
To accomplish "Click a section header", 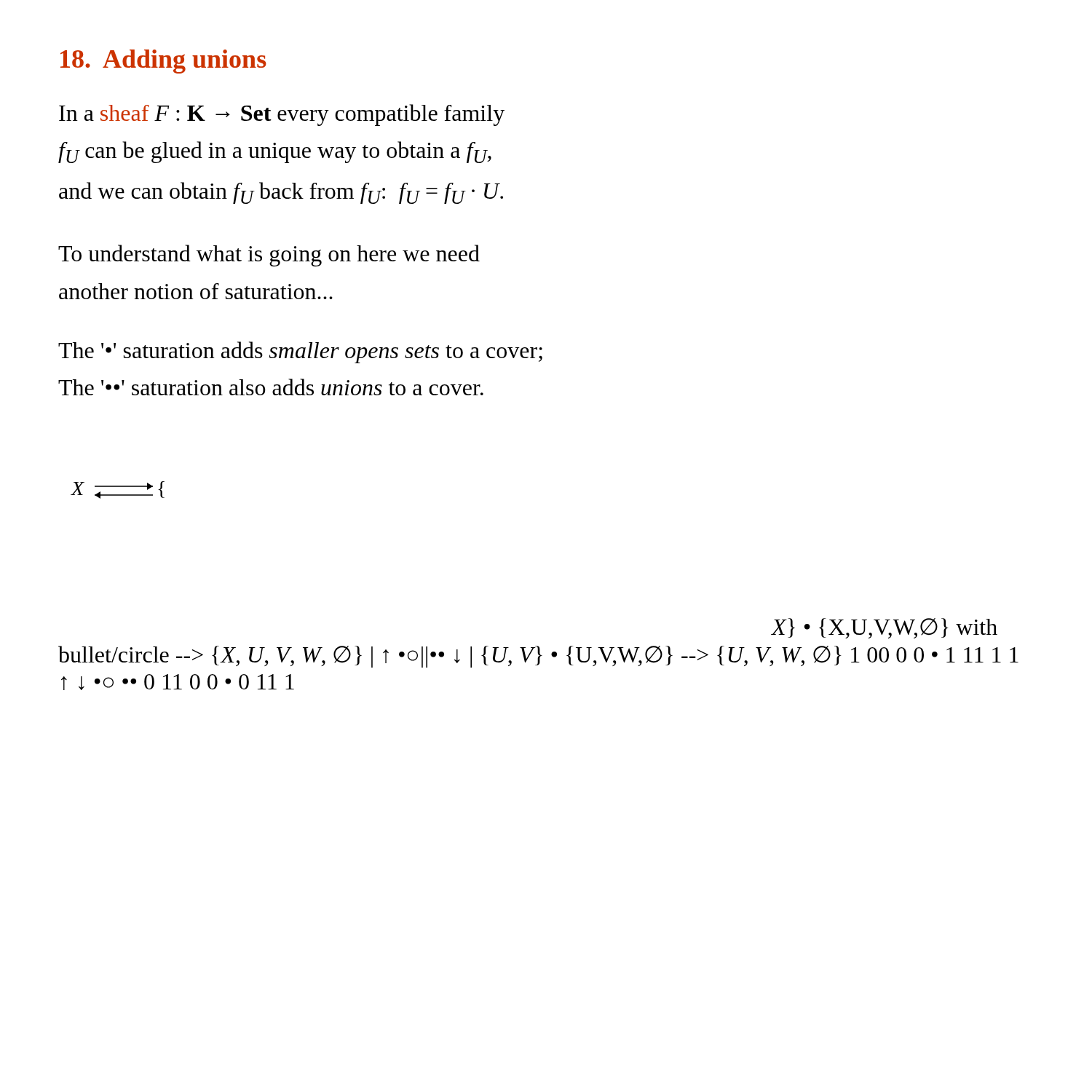I will click(x=162, y=59).
